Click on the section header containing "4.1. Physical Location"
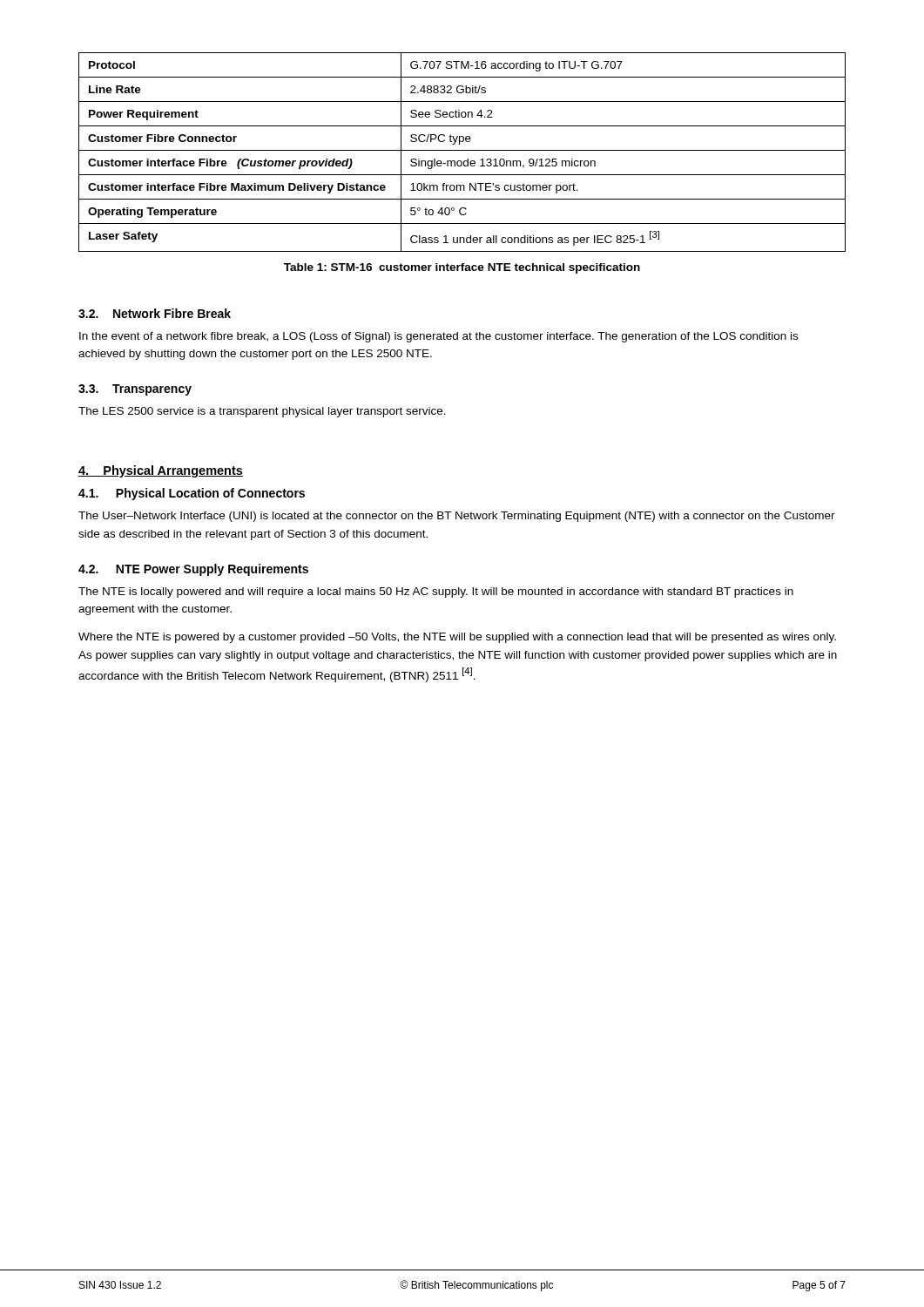Viewport: 924px width, 1307px height. pos(192,493)
